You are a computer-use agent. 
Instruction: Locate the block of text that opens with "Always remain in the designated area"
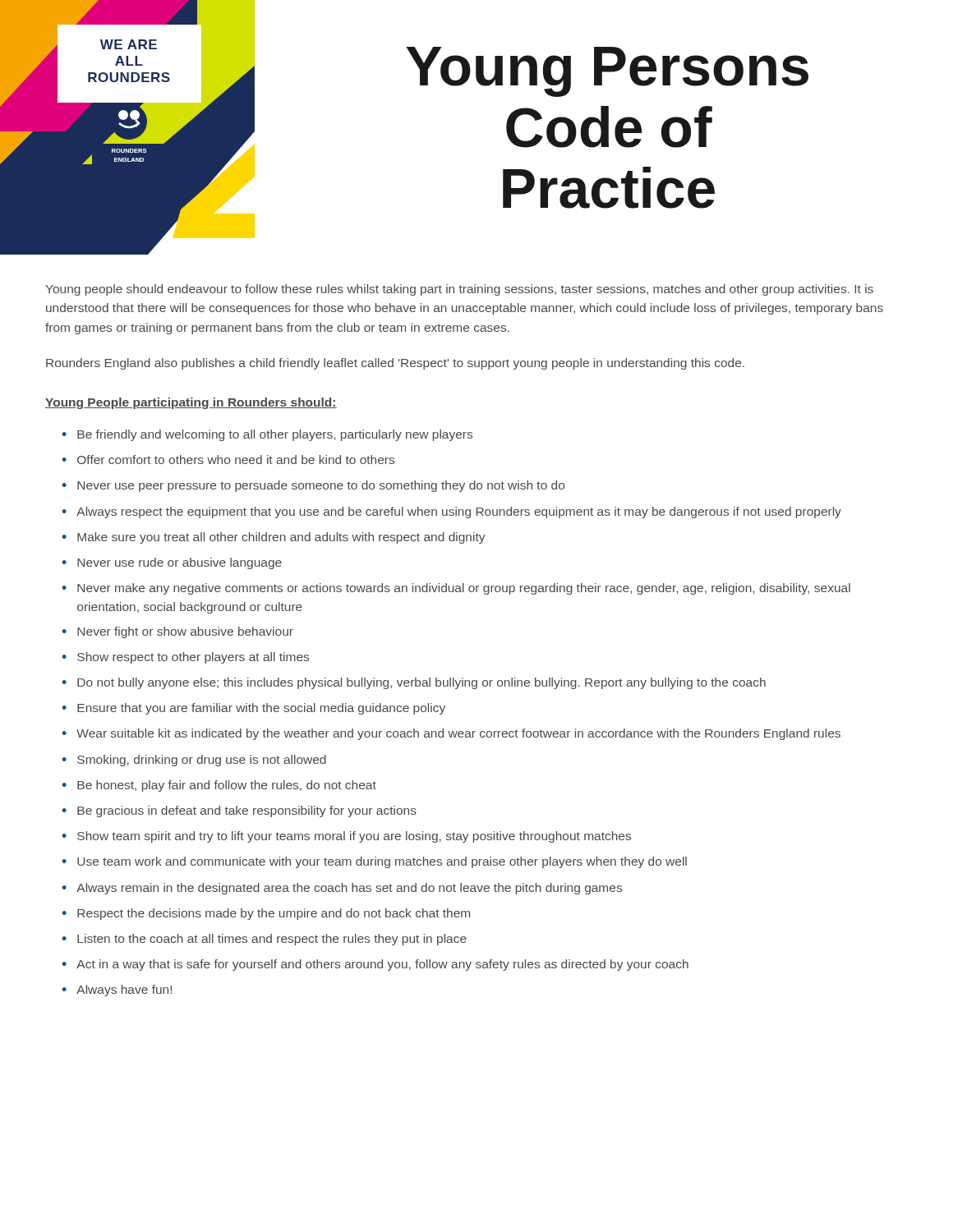tap(476, 888)
